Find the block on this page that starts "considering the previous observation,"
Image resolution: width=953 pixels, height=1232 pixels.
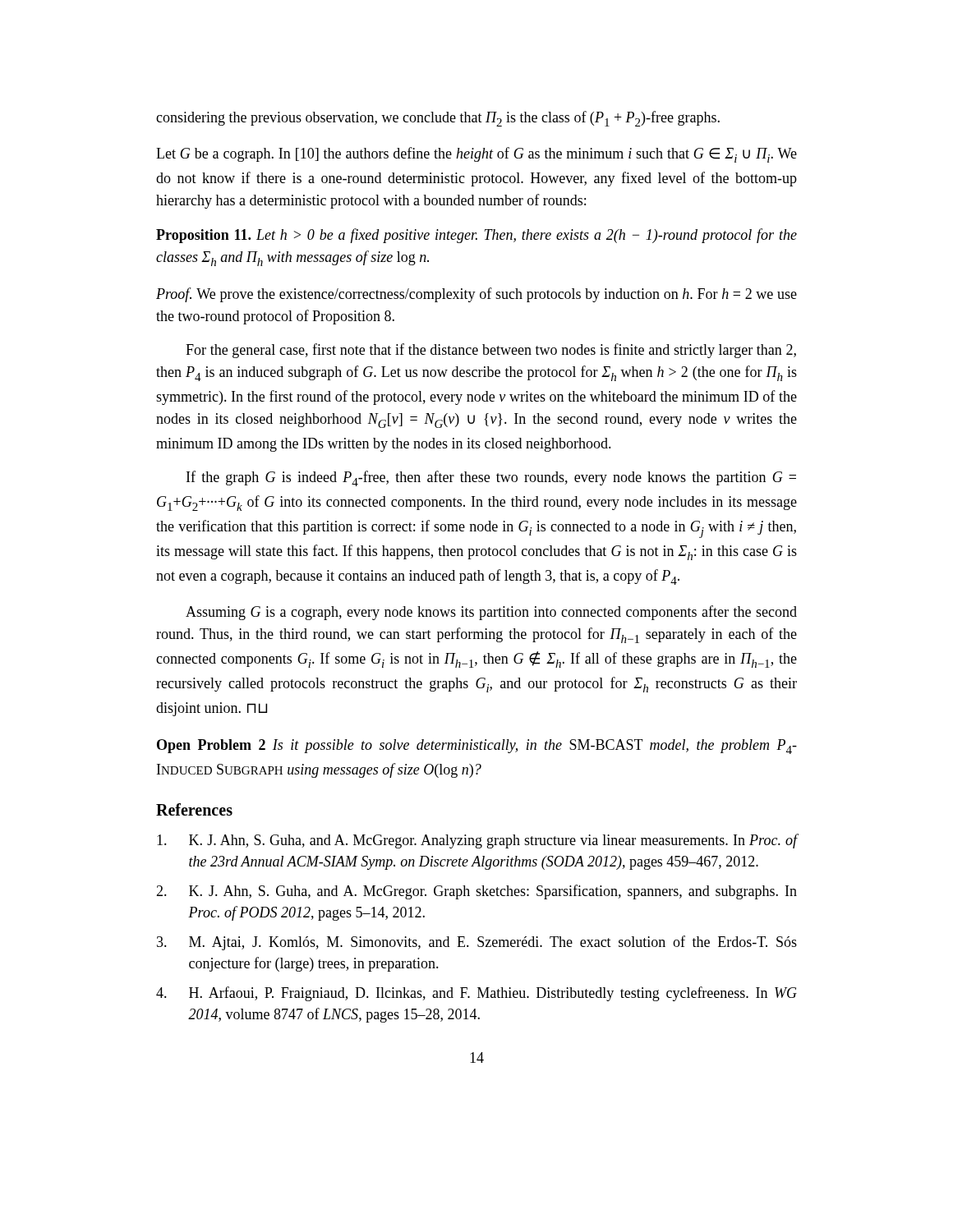476,159
